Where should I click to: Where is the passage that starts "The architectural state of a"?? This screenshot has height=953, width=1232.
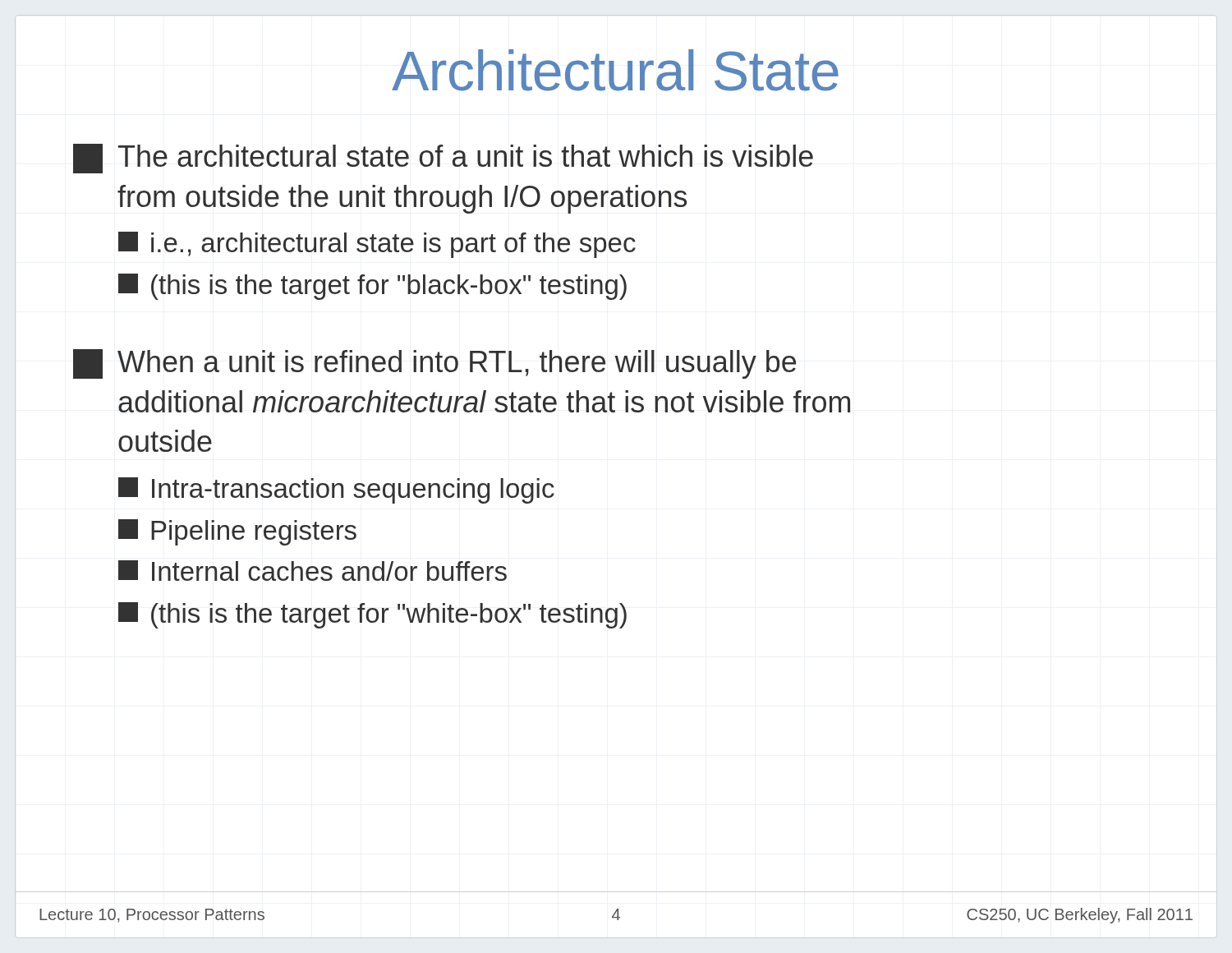click(x=444, y=177)
